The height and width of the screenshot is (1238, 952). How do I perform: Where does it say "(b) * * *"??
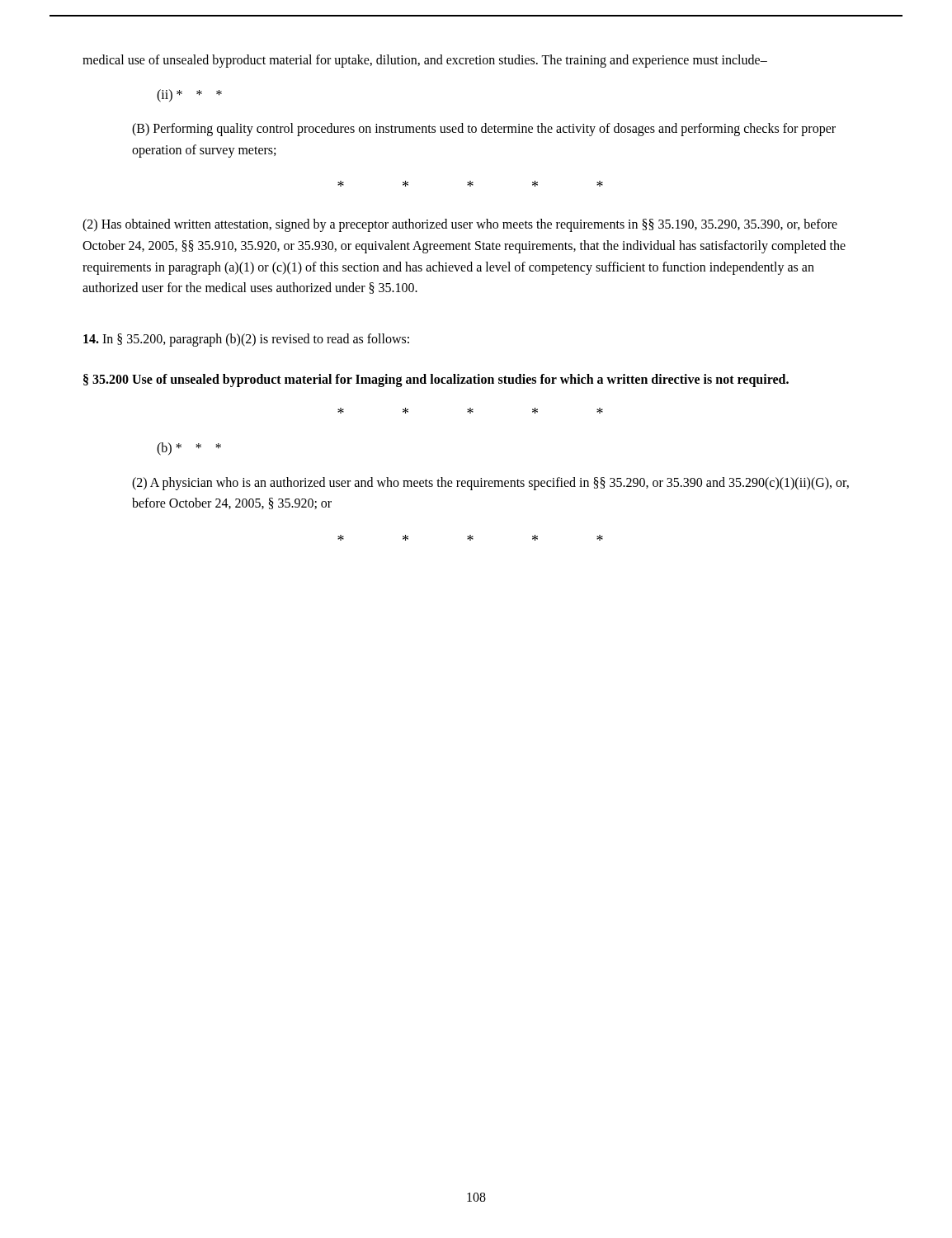click(189, 448)
